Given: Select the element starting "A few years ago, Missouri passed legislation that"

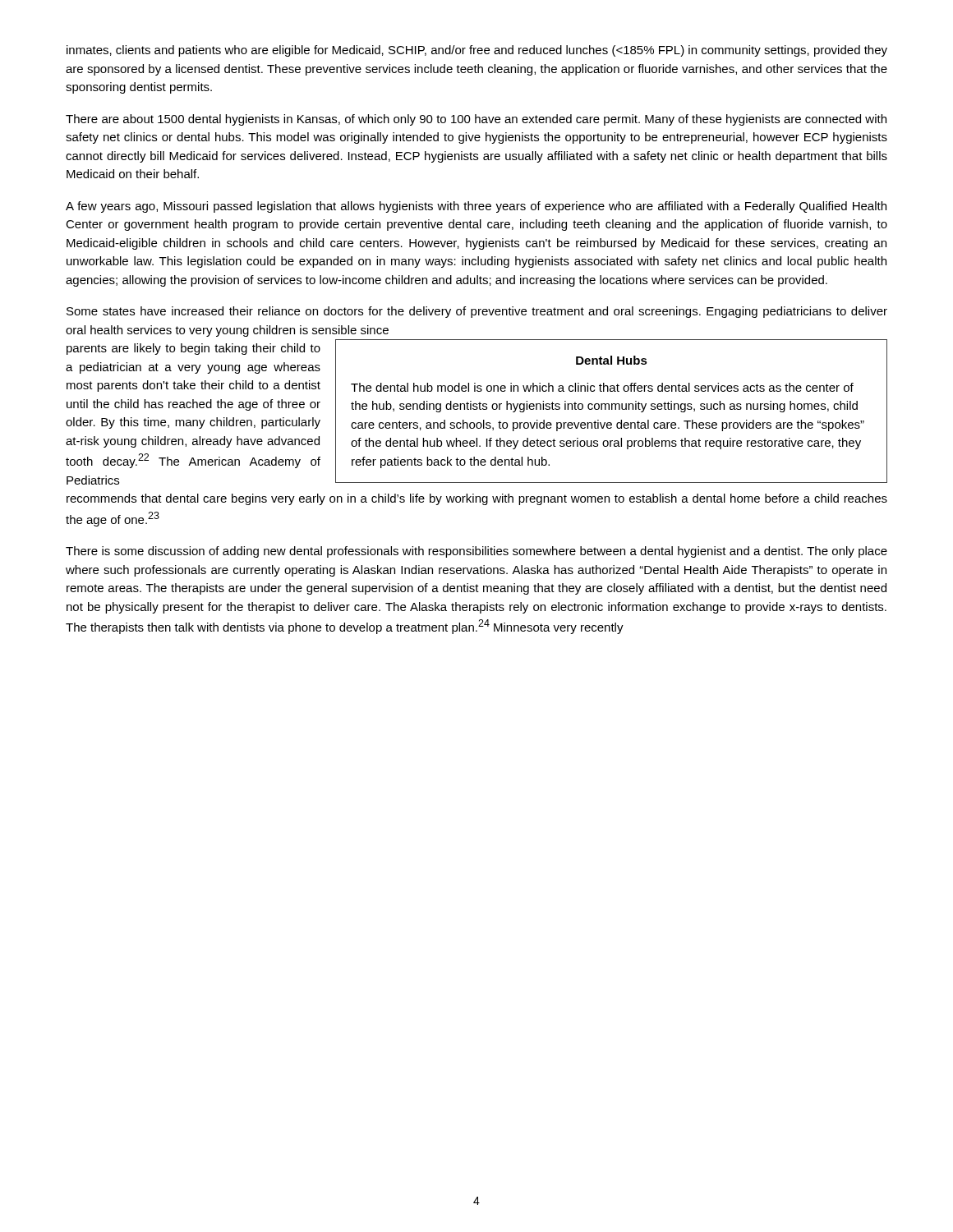Looking at the screenshot, I should pos(476,242).
